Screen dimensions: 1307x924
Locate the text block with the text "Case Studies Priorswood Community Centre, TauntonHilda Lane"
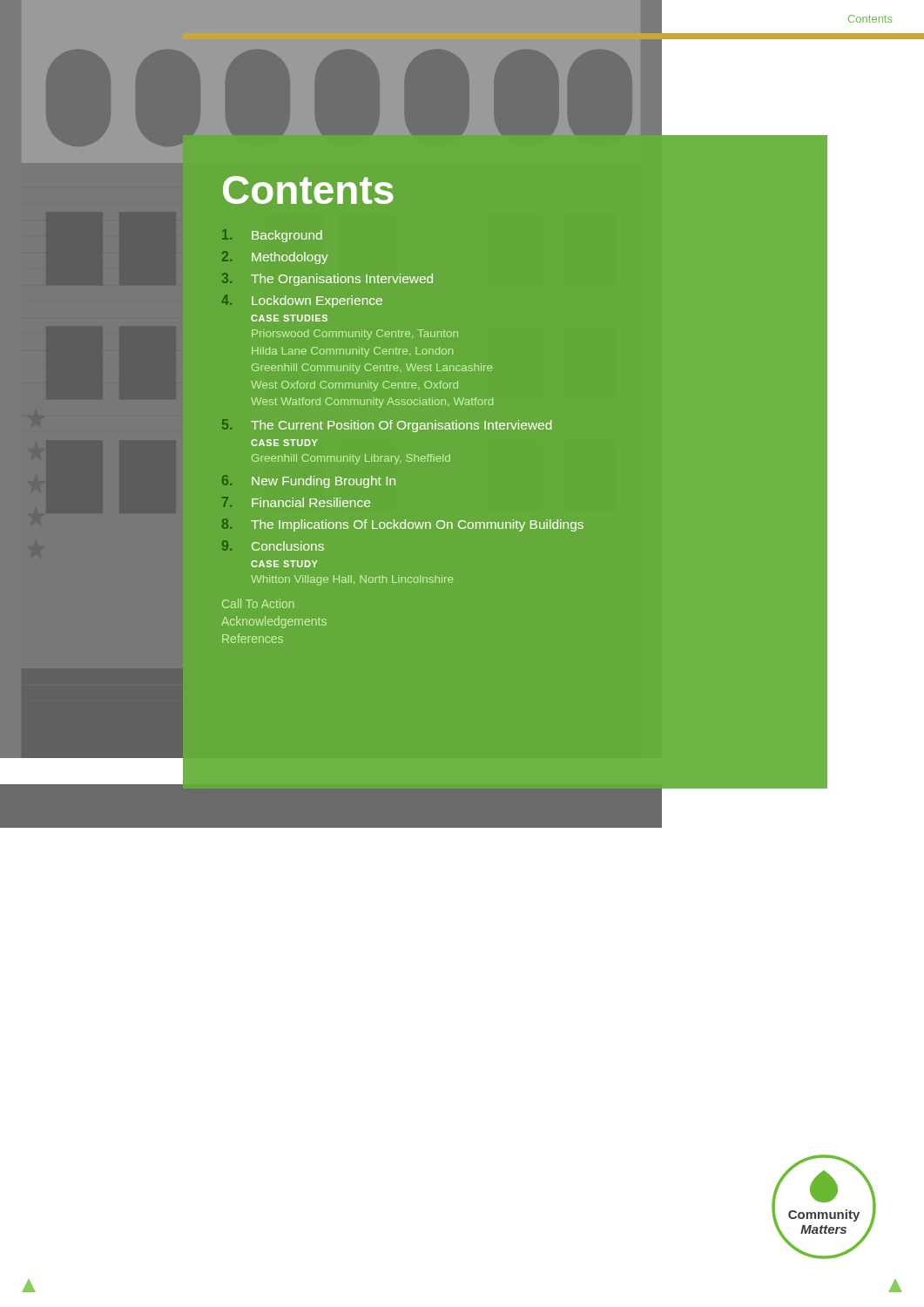click(x=289, y=318)
